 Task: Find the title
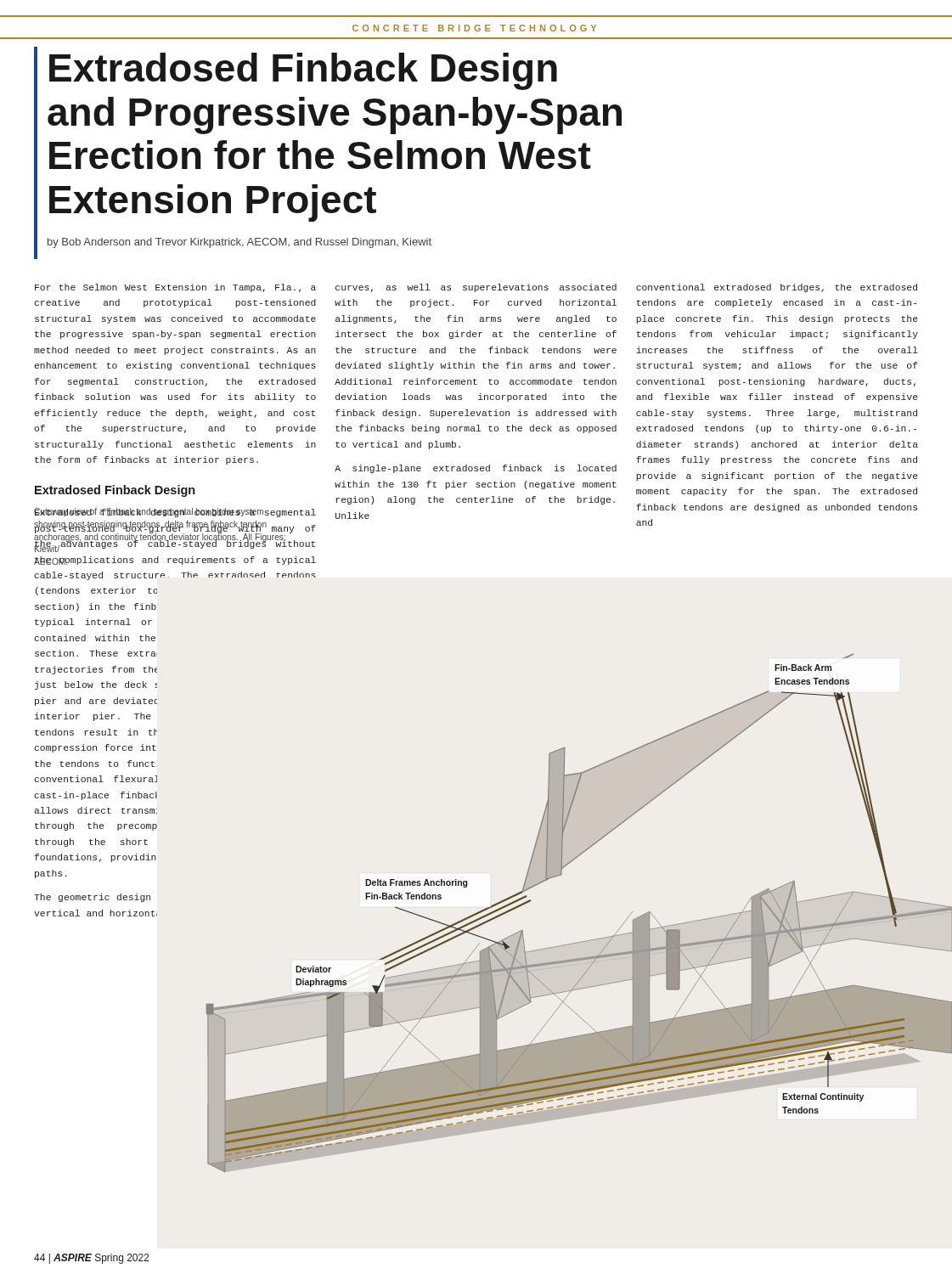(x=482, y=147)
